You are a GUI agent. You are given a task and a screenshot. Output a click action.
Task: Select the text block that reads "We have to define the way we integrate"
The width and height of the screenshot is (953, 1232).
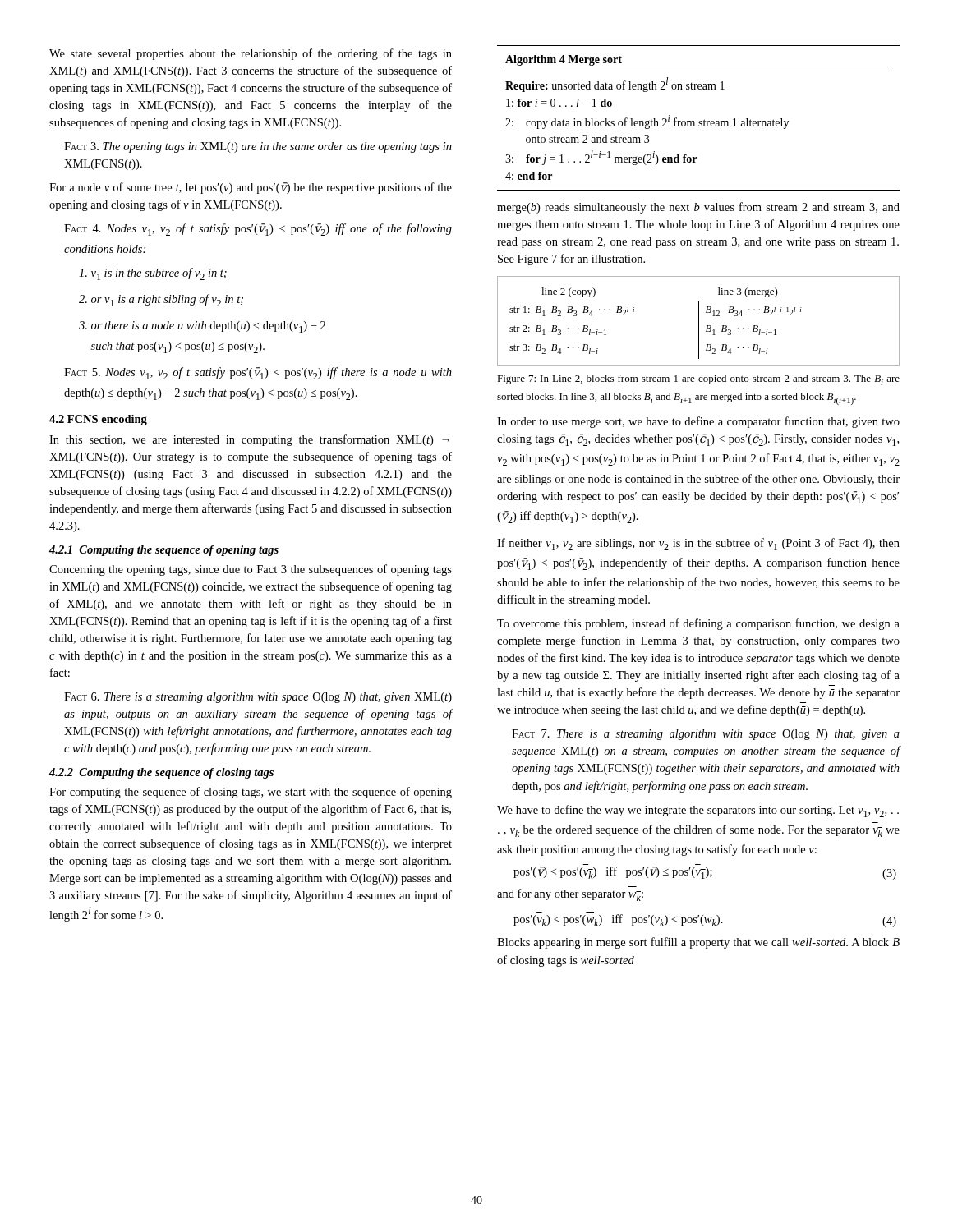click(698, 830)
